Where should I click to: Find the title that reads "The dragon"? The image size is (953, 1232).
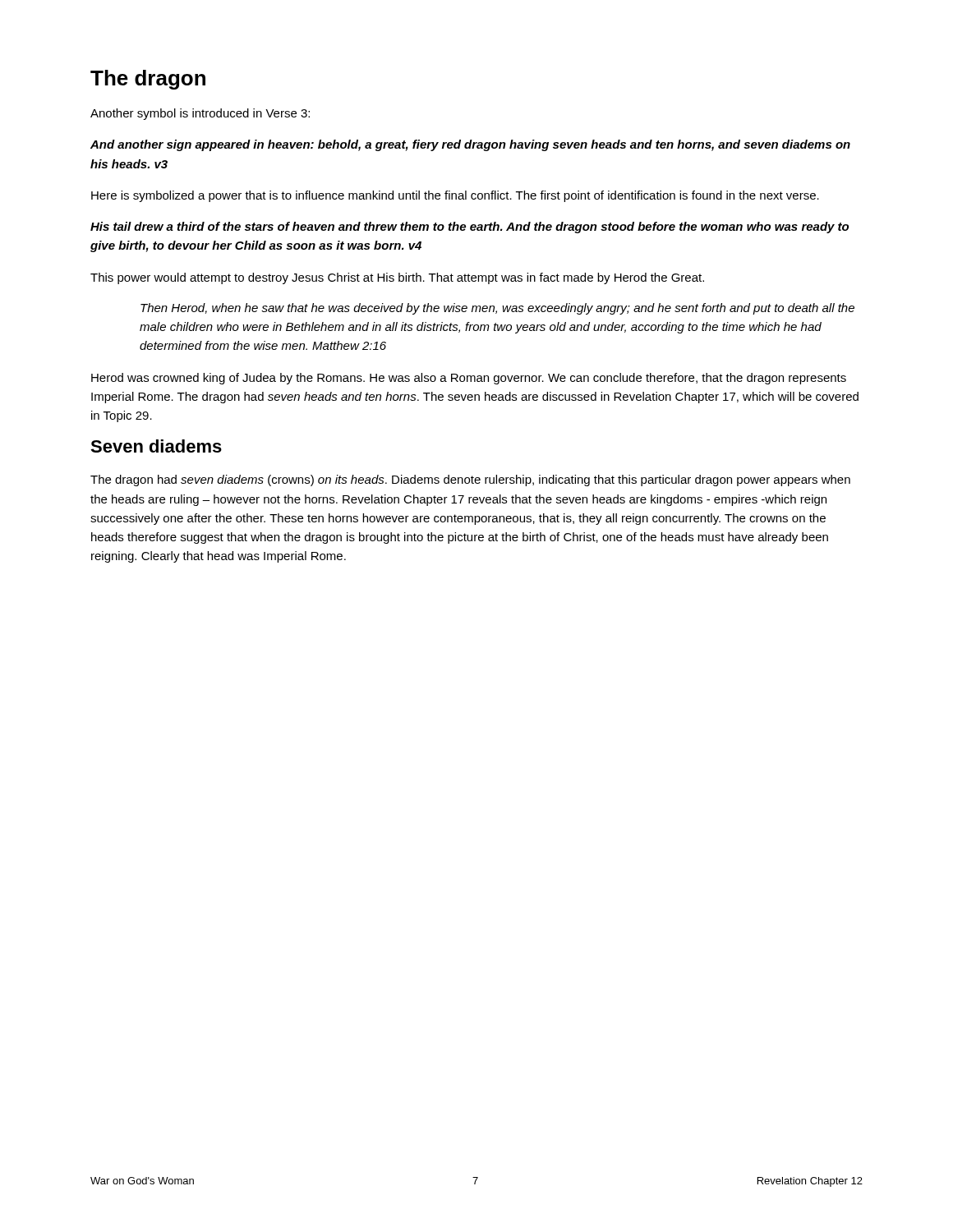(149, 78)
